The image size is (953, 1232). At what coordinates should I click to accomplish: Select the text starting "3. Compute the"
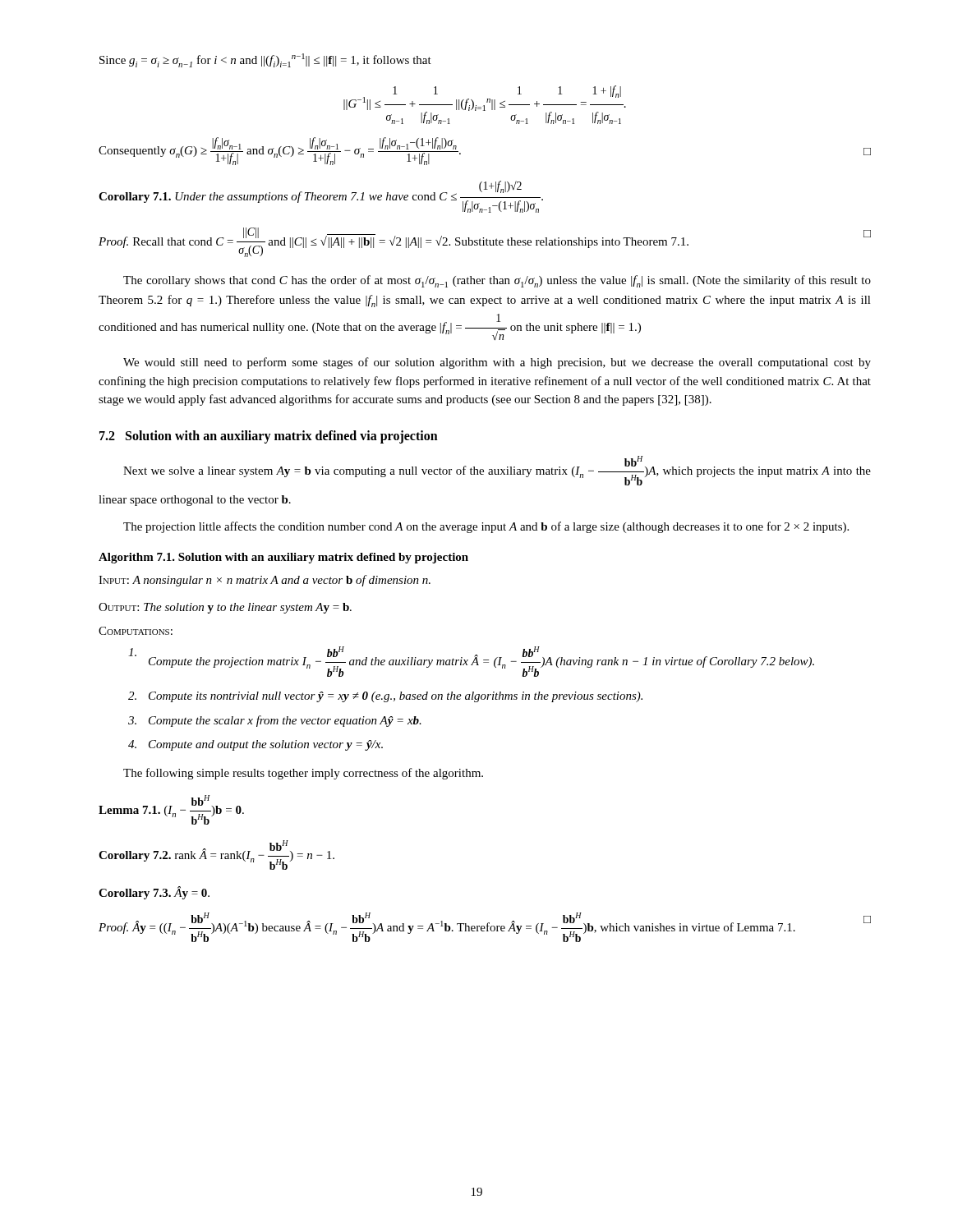tap(285, 720)
